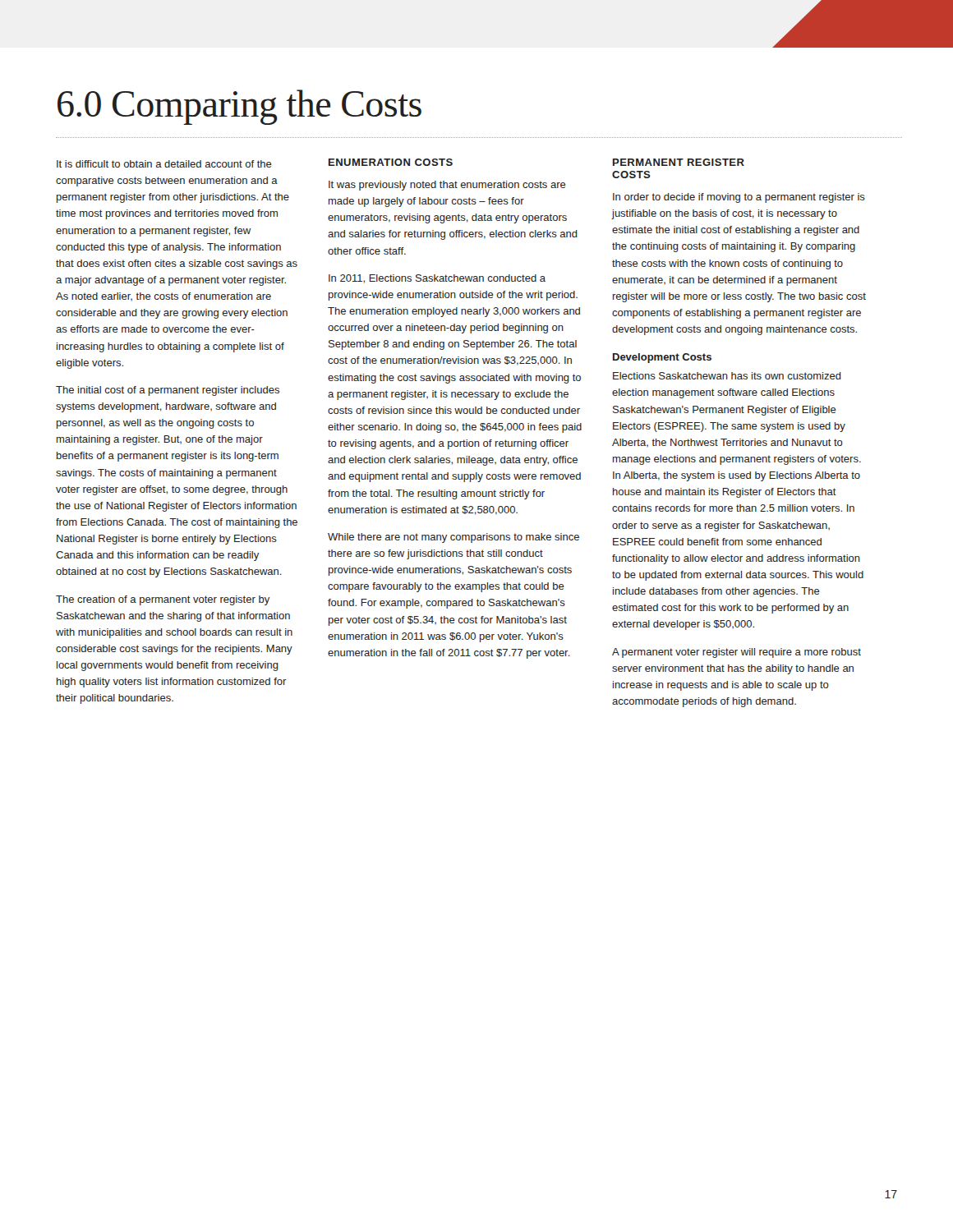Screen dimensions: 1232x953
Task: Select the text block starting "It was previously"
Action: point(455,218)
